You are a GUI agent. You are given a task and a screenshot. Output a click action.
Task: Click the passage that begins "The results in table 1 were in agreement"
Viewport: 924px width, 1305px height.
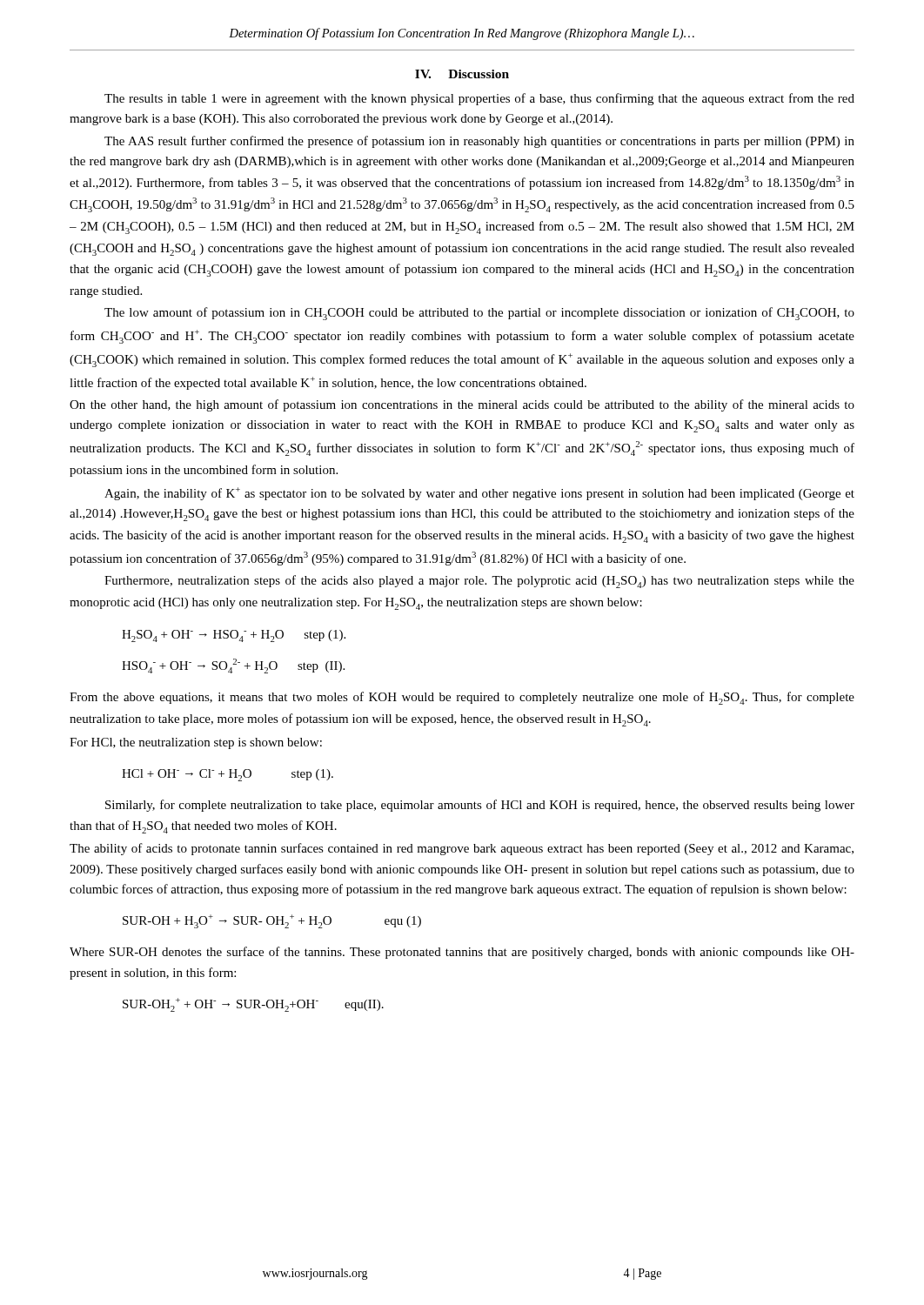[462, 351]
